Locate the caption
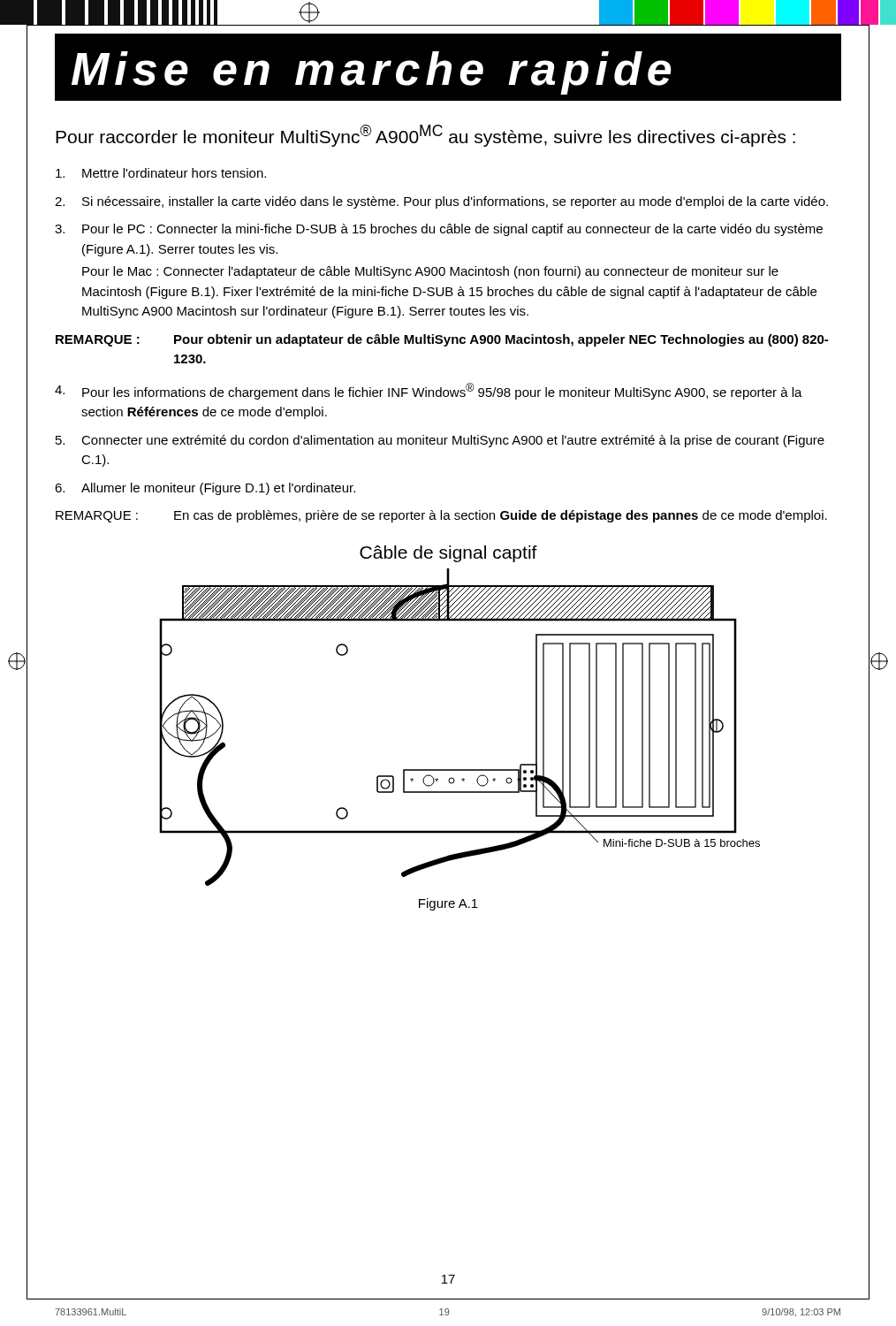The height and width of the screenshot is (1326, 896). click(448, 903)
